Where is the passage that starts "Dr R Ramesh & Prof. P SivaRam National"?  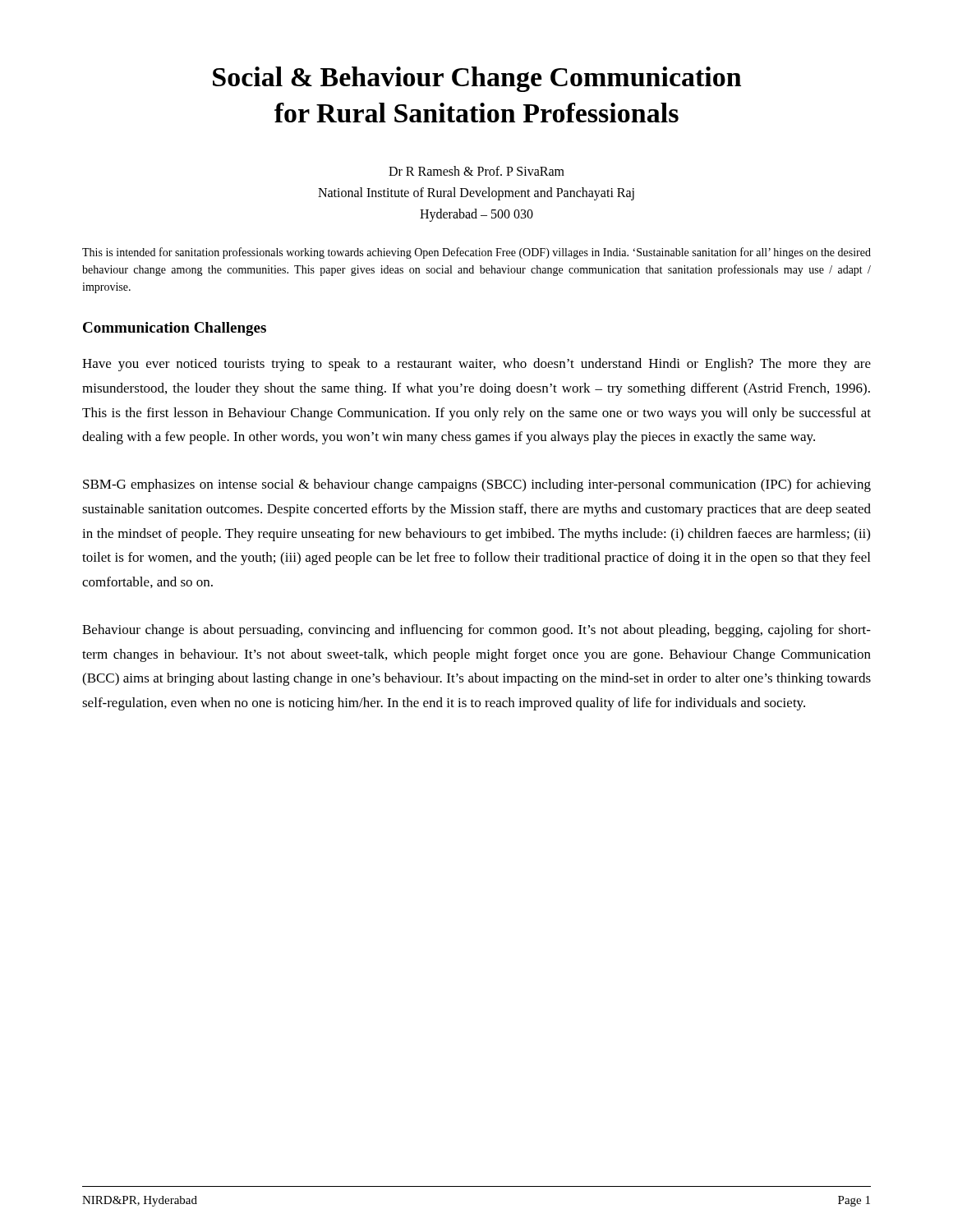click(476, 193)
